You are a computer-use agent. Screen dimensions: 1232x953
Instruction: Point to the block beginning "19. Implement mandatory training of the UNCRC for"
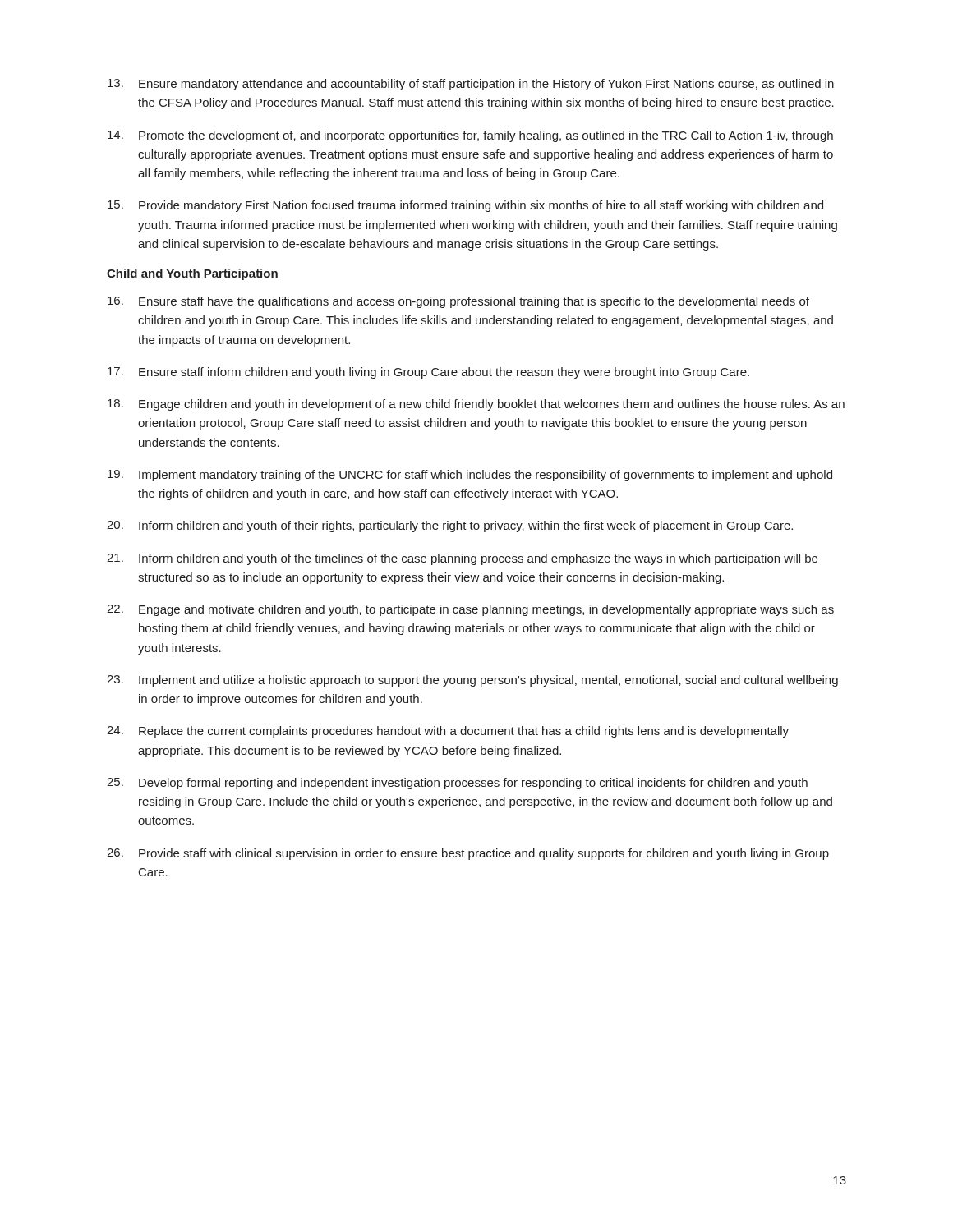(476, 484)
